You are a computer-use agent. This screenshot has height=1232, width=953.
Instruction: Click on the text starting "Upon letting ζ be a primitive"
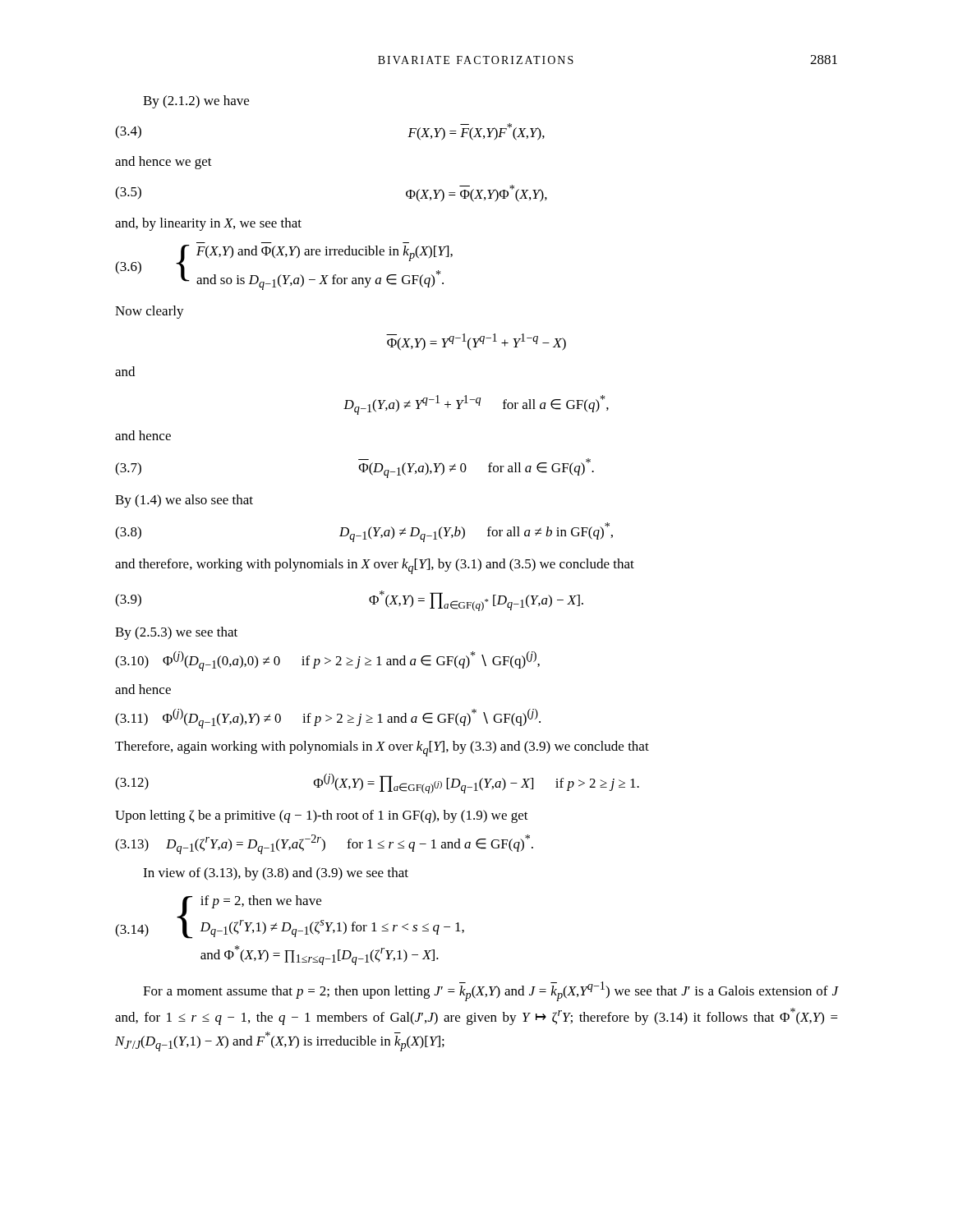(321, 815)
